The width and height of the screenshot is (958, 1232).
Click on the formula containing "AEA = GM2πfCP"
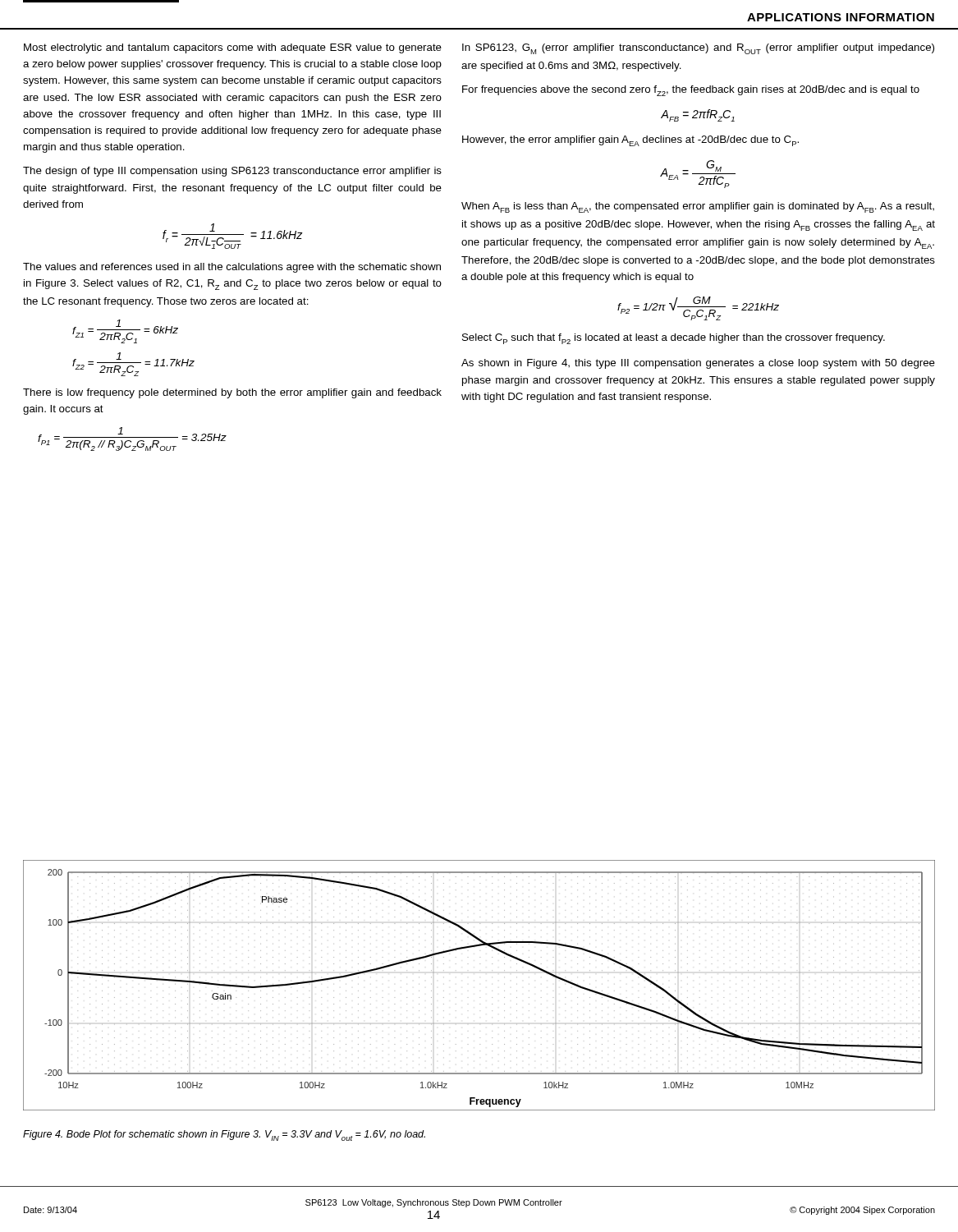[698, 174]
